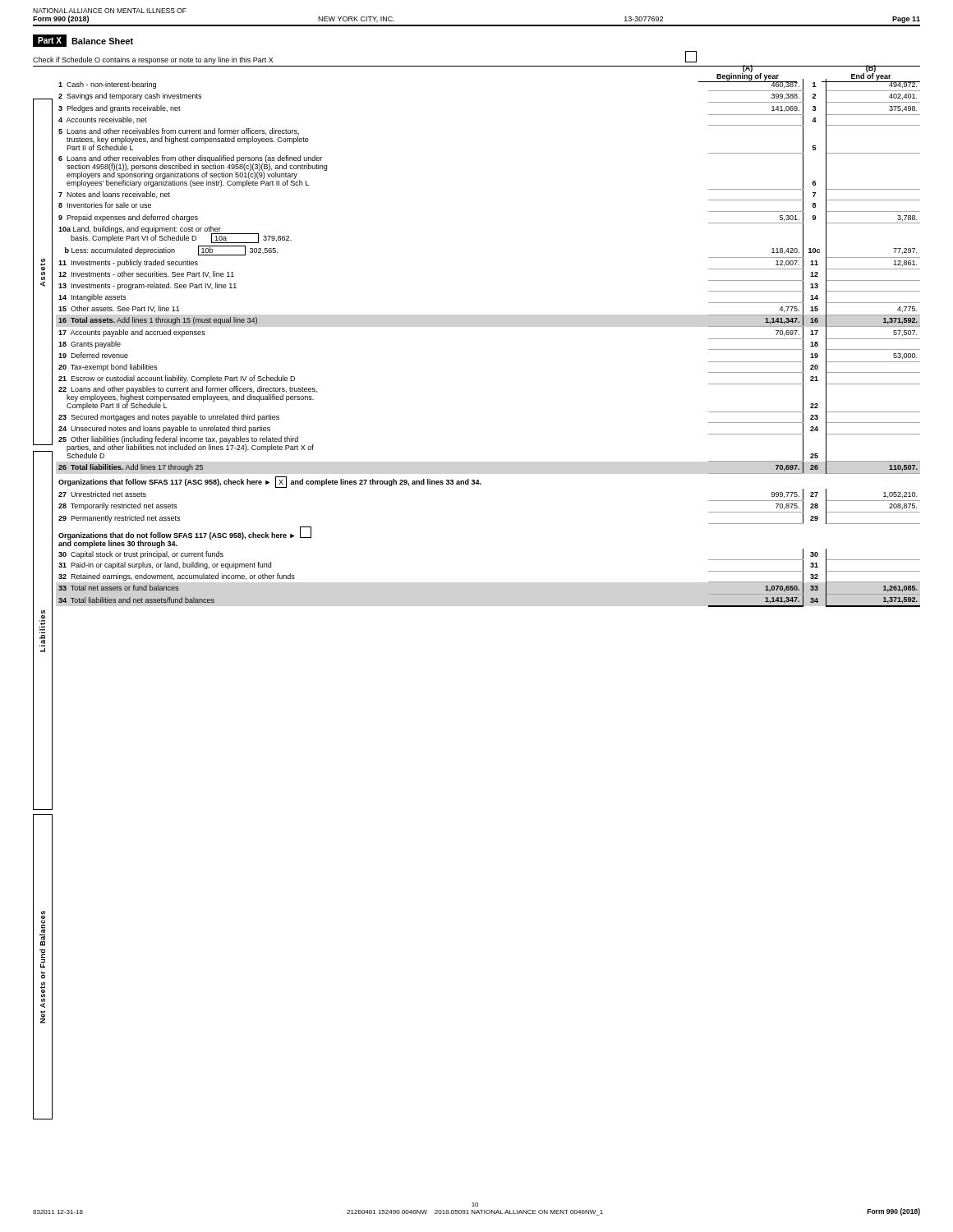Select the region starting "Check if Schedule O contains a"
This screenshot has width=953, height=1232.
point(365,57)
